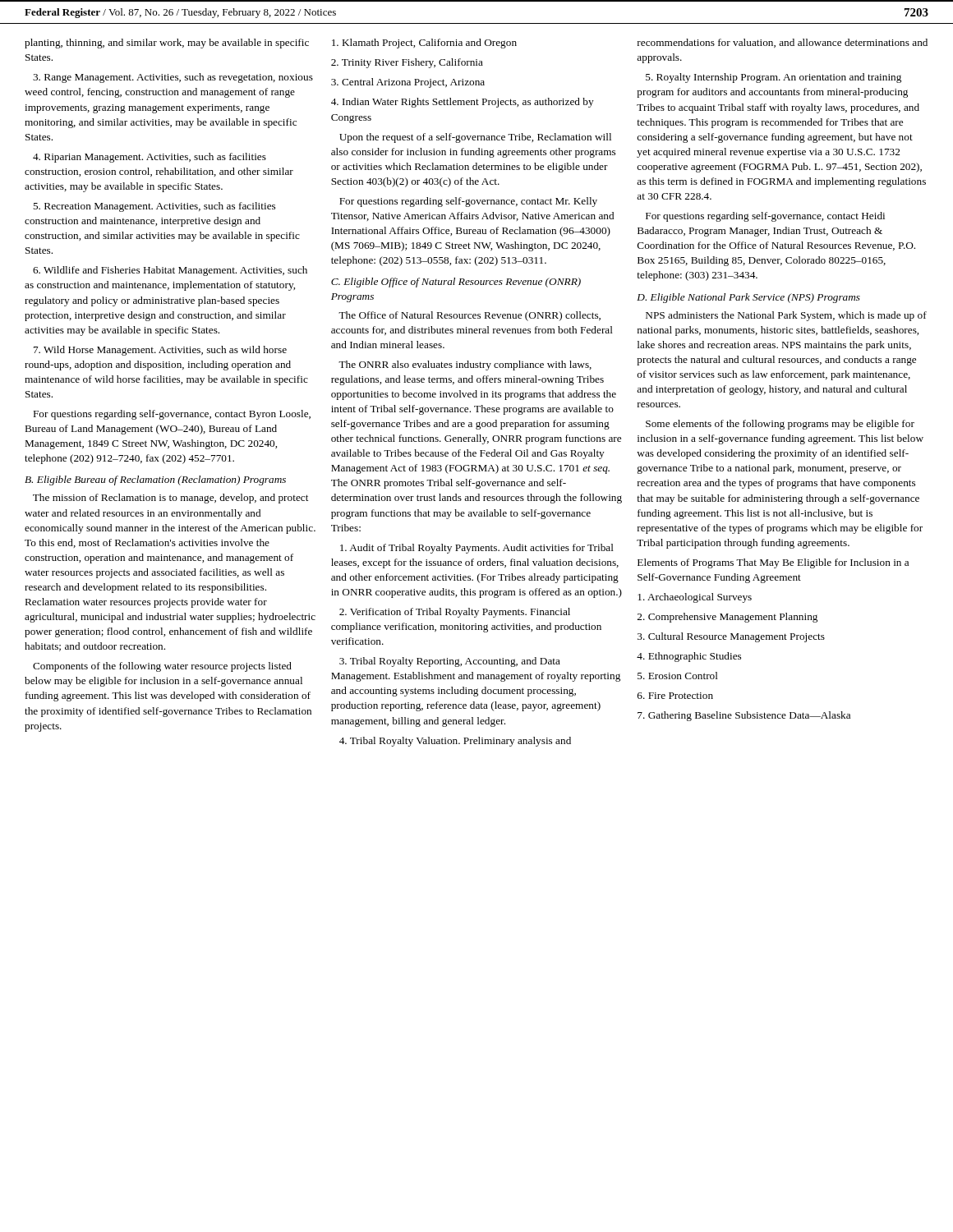Locate the text block that says "For questions regarding self-governance, contact Heidi Badaracco,"
The width and height of the screenshot is (953, 1232).
[783, 246]
